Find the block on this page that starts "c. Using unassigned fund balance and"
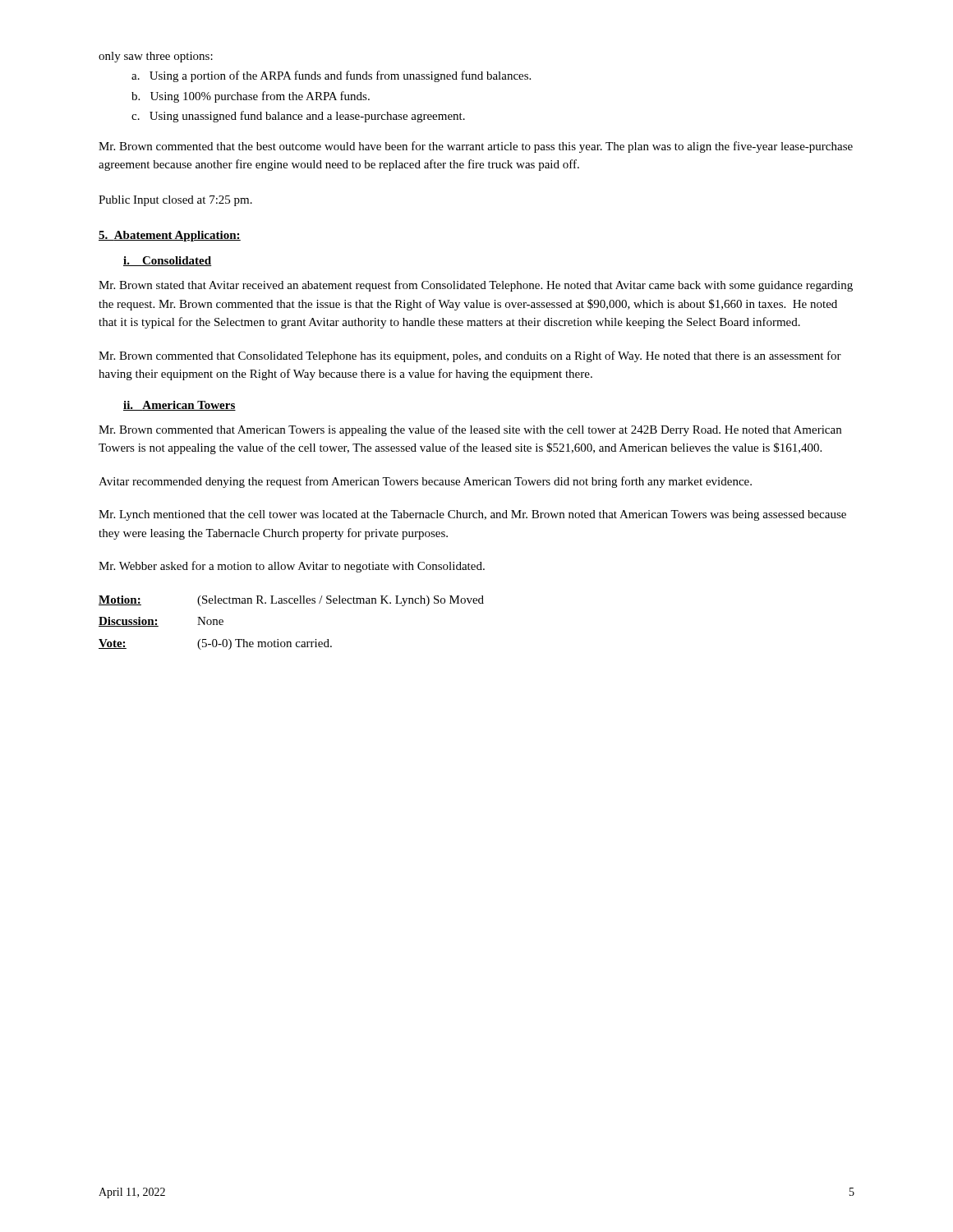 (x=298, y=117)
